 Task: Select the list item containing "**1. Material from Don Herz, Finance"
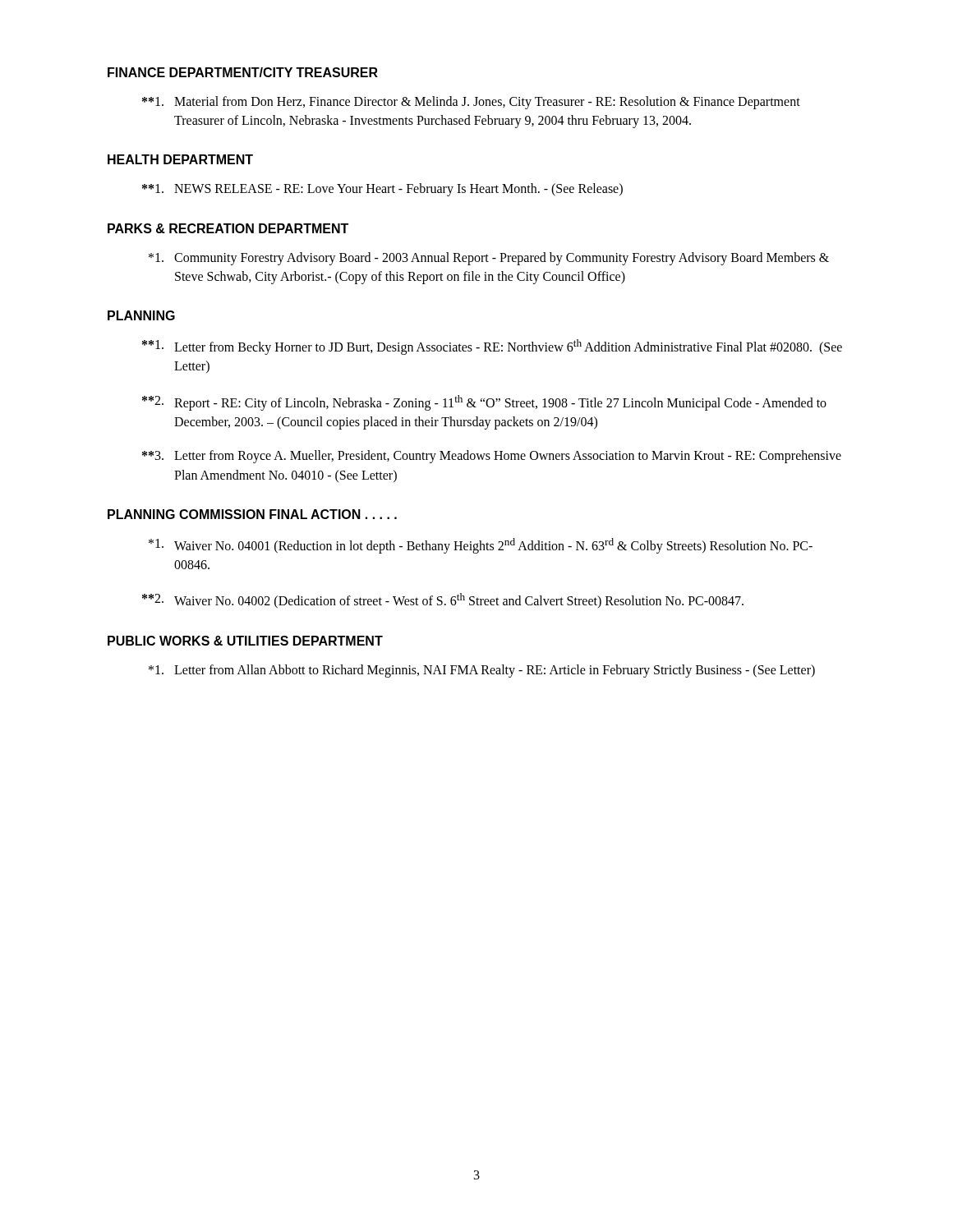tap(476, 111)
